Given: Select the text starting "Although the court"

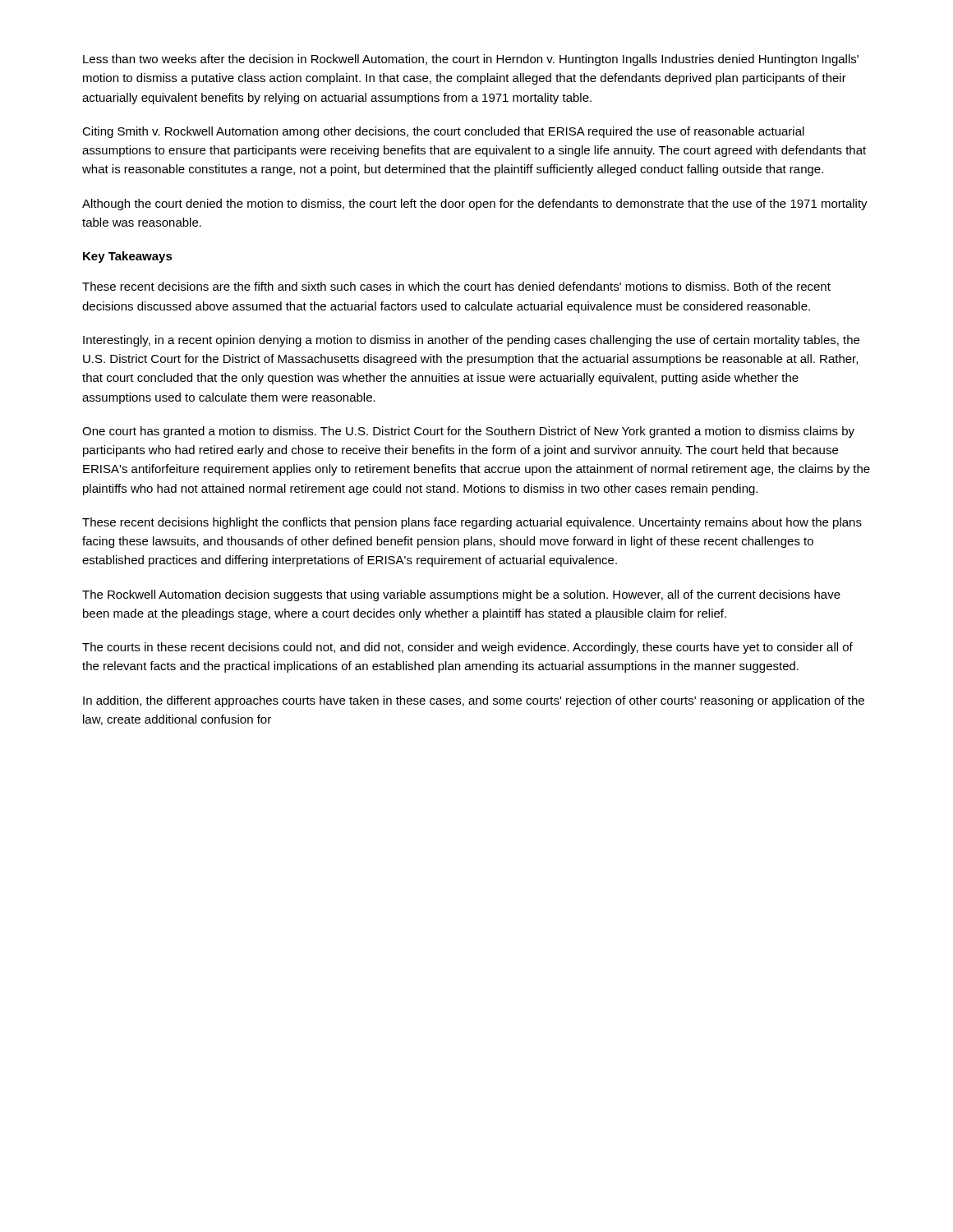Looking at the screenshot, I should pyautogui.click(x=475, y=212).
